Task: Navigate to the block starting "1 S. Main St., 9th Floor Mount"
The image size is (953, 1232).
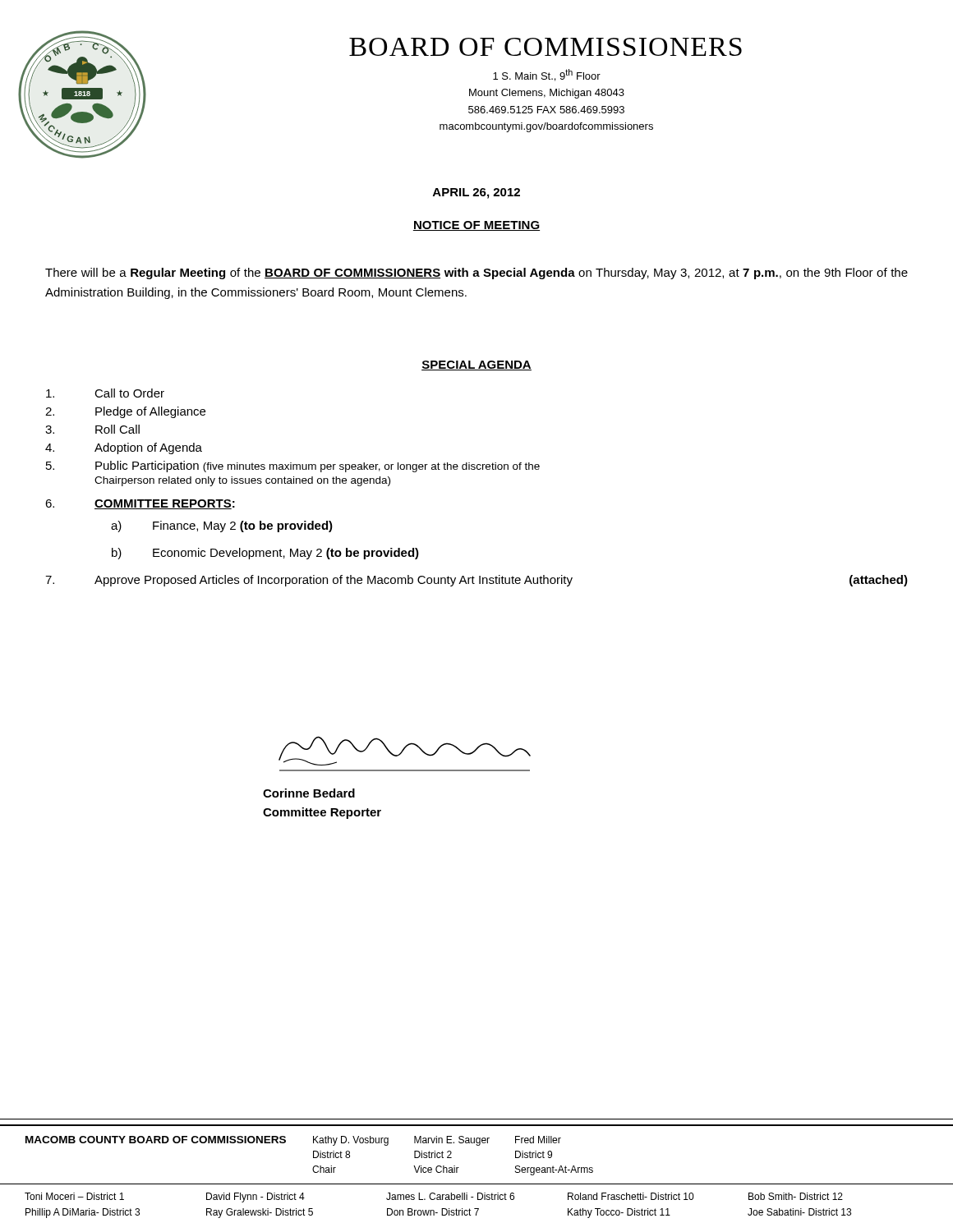Action: point(546,100)
